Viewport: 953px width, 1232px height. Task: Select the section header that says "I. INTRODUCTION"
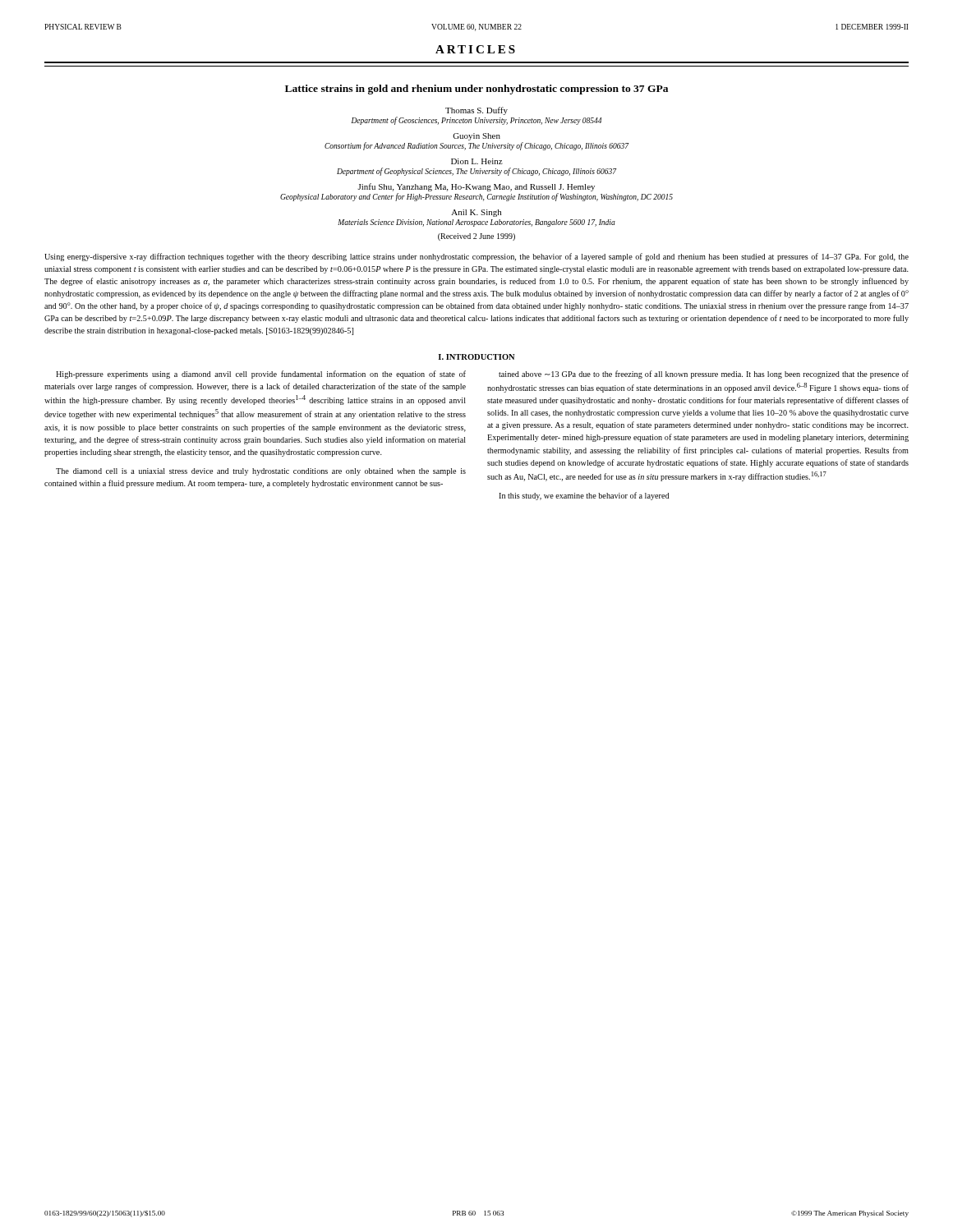pos(476,356)
